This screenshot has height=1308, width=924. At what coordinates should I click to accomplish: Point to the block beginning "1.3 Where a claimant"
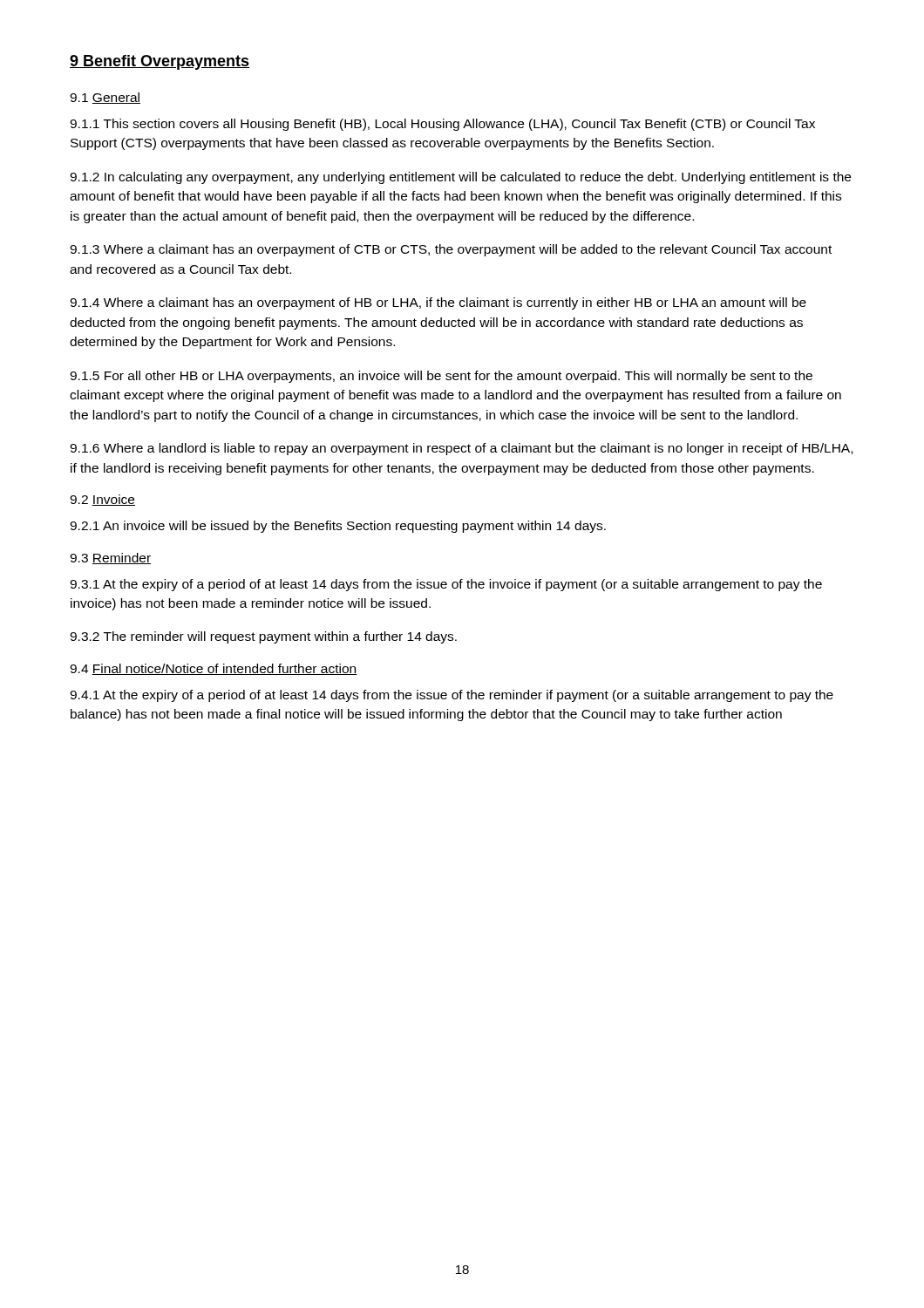pos(451,259)
